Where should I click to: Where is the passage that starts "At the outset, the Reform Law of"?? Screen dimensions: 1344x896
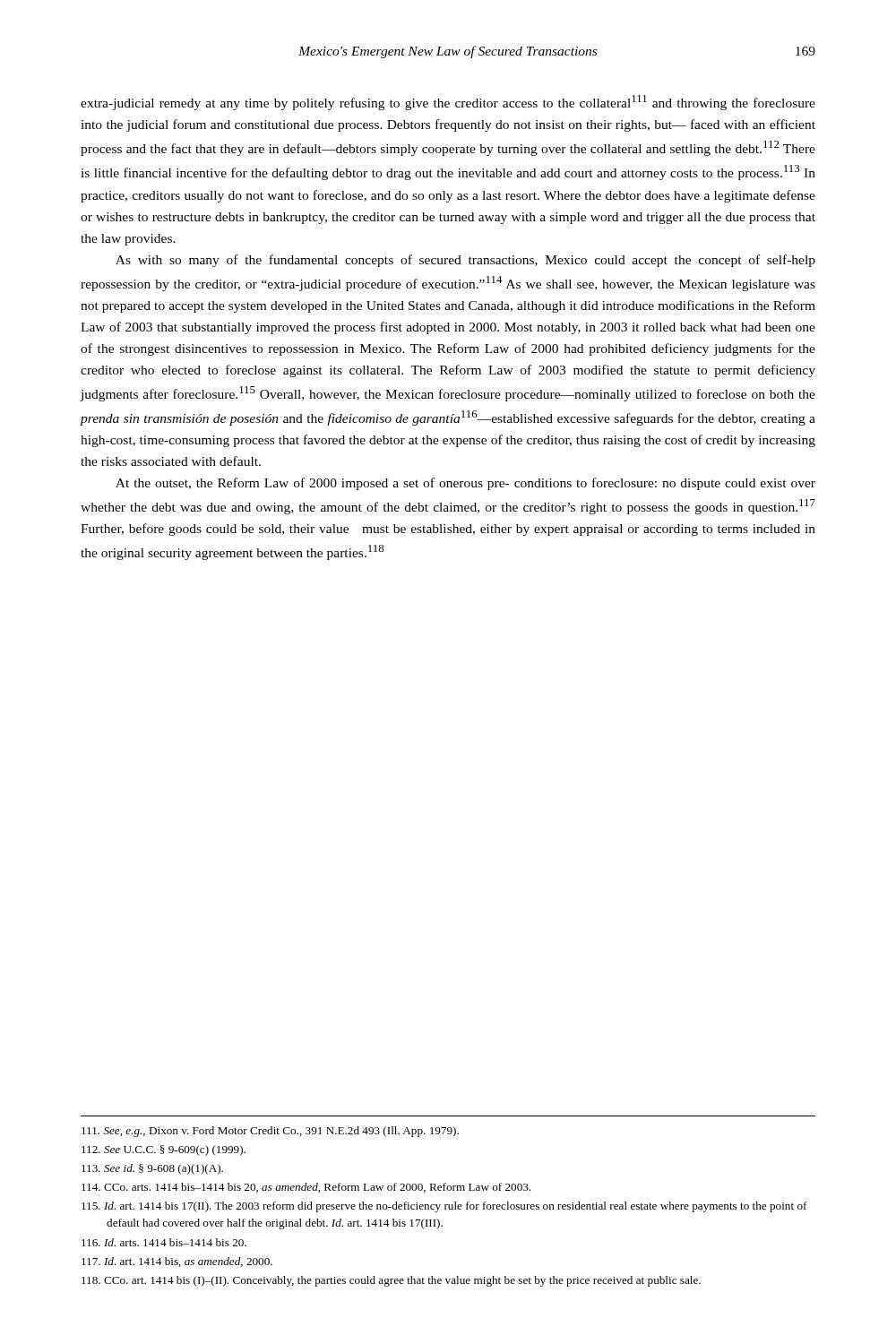tap(448, 518)
